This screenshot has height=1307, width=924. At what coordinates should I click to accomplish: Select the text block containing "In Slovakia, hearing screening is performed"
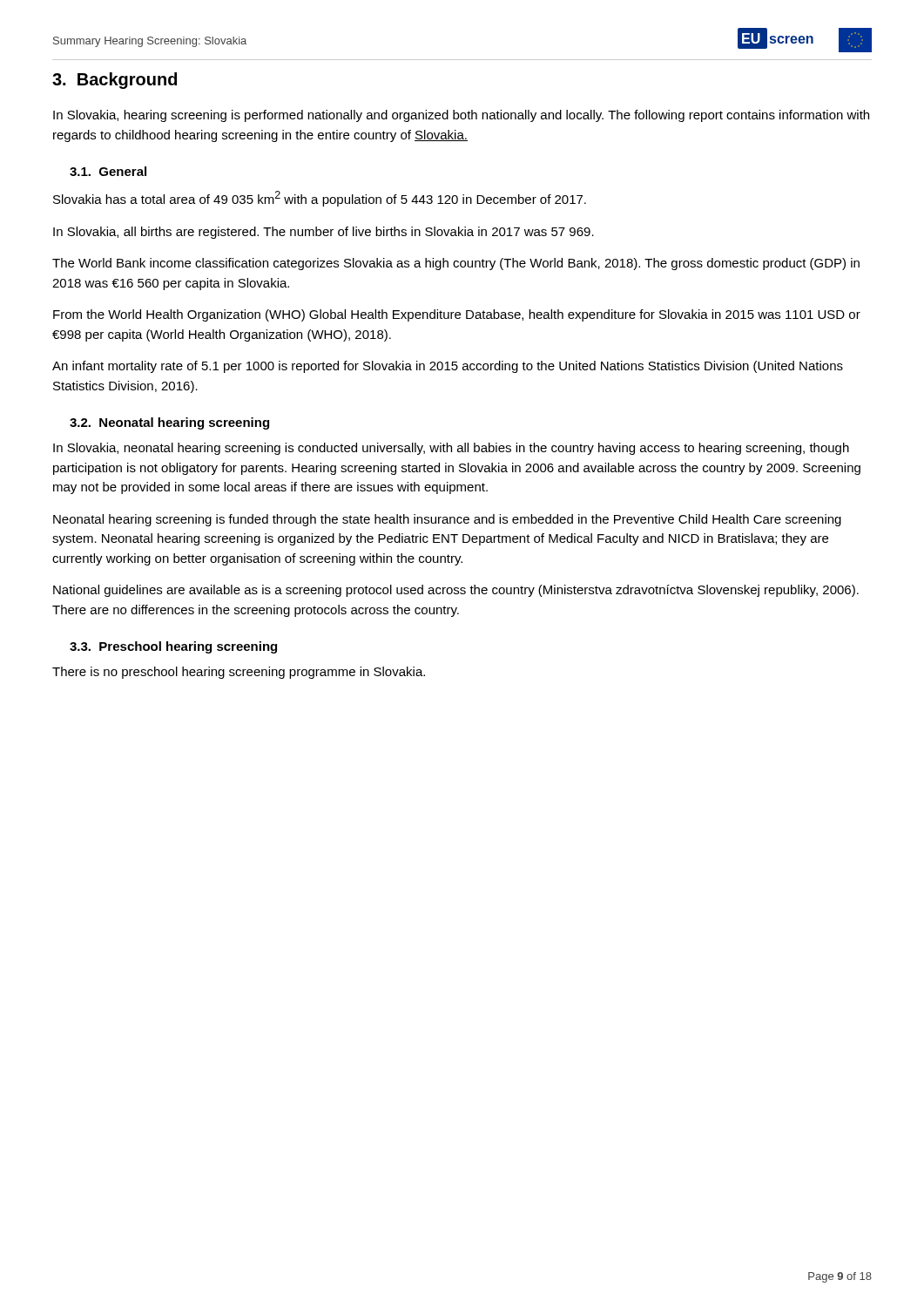tap(462, 125)
